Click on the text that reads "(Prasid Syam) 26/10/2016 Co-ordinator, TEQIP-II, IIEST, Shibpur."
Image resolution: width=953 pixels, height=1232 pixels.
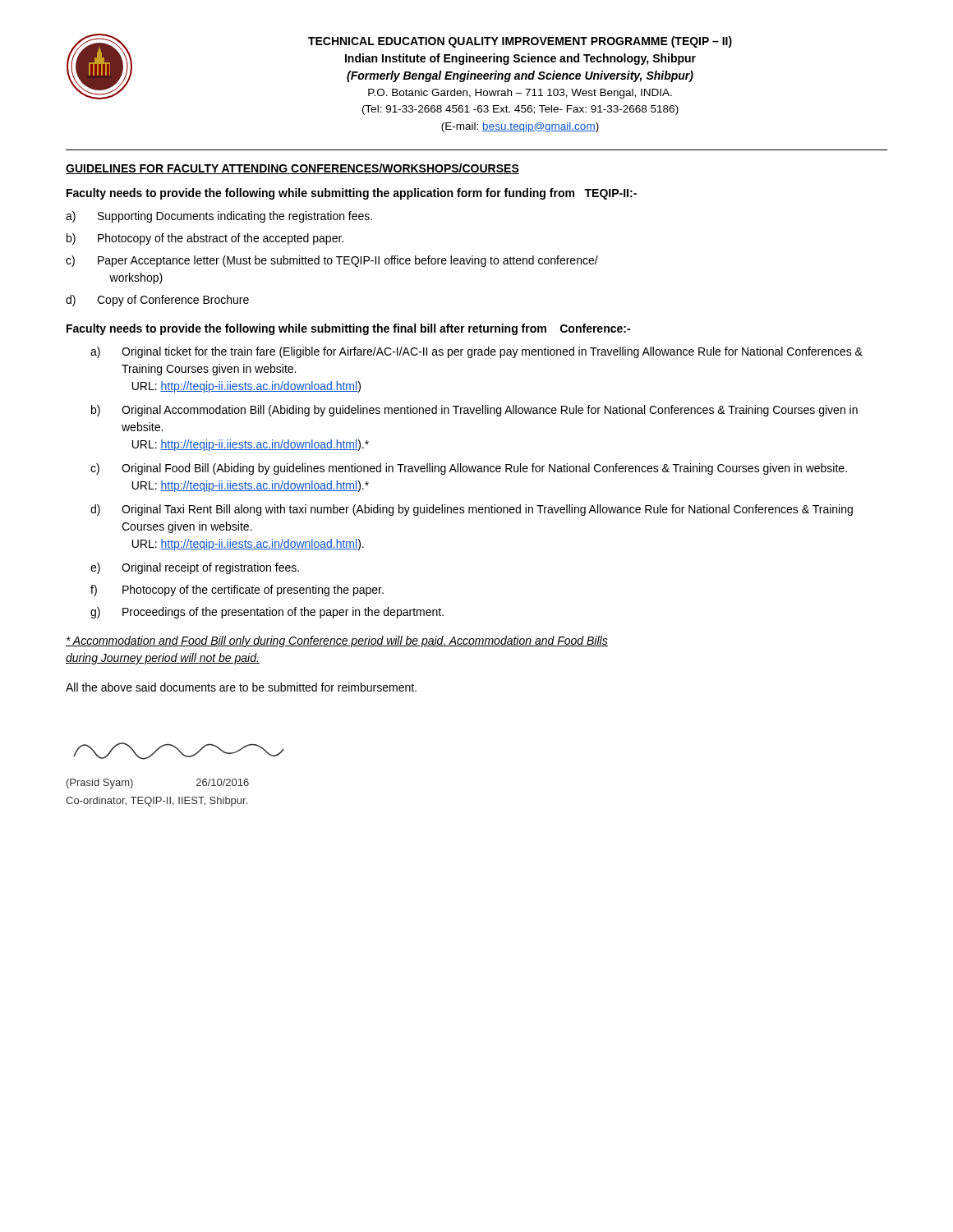point(179,751)
